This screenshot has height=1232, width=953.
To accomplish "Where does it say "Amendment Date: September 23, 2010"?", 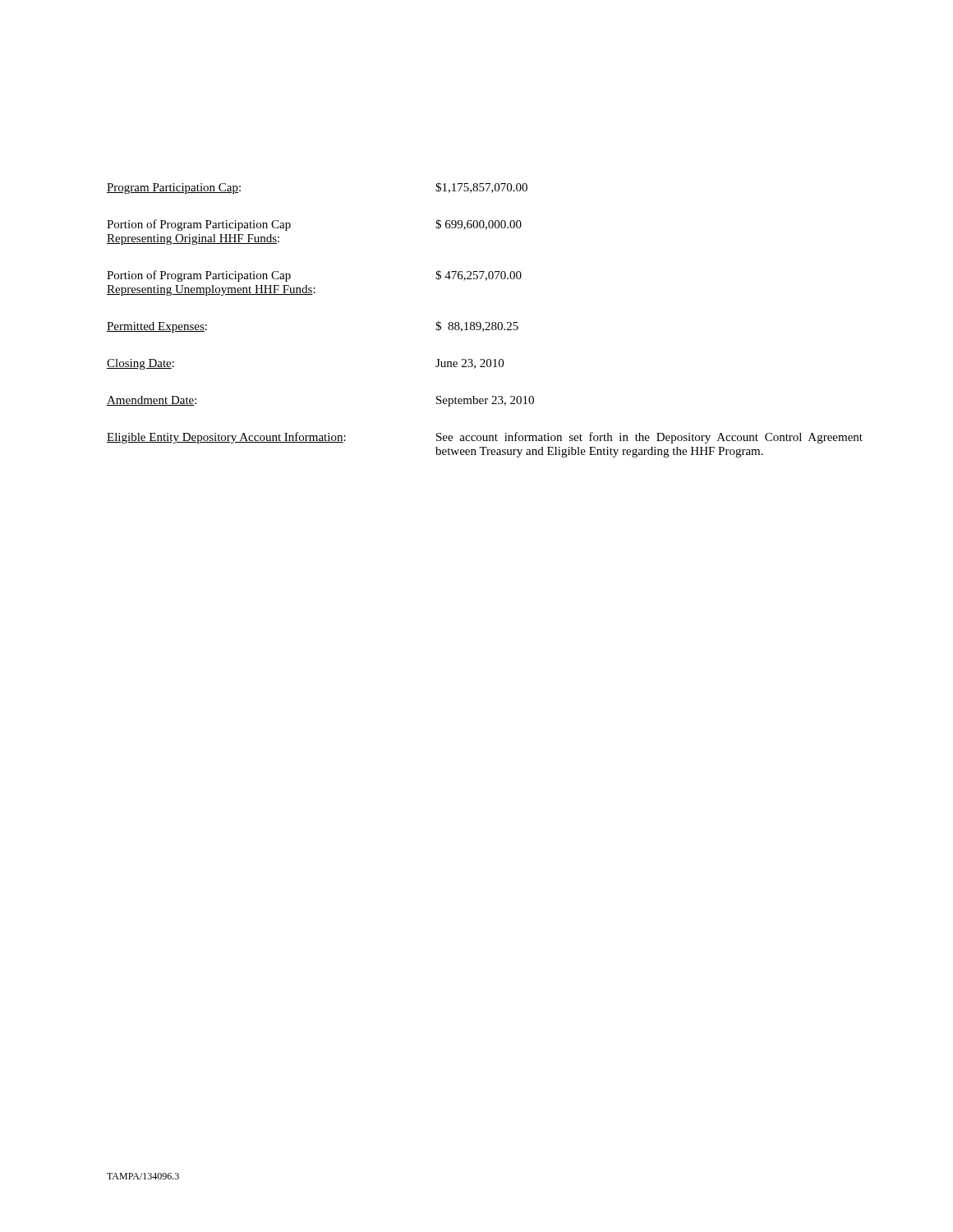I will point(485,400).
